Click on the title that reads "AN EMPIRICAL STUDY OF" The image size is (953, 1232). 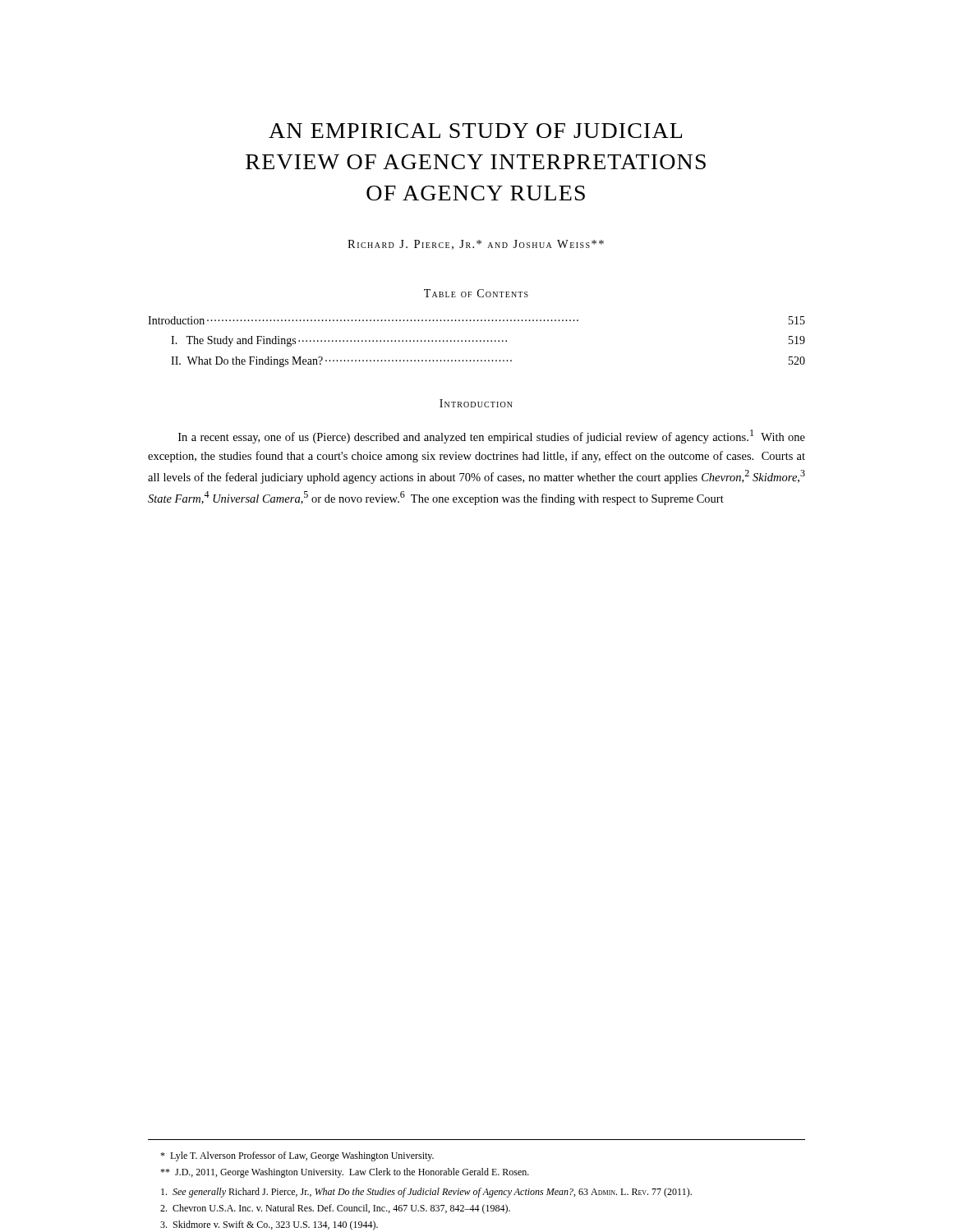(476, 162)
